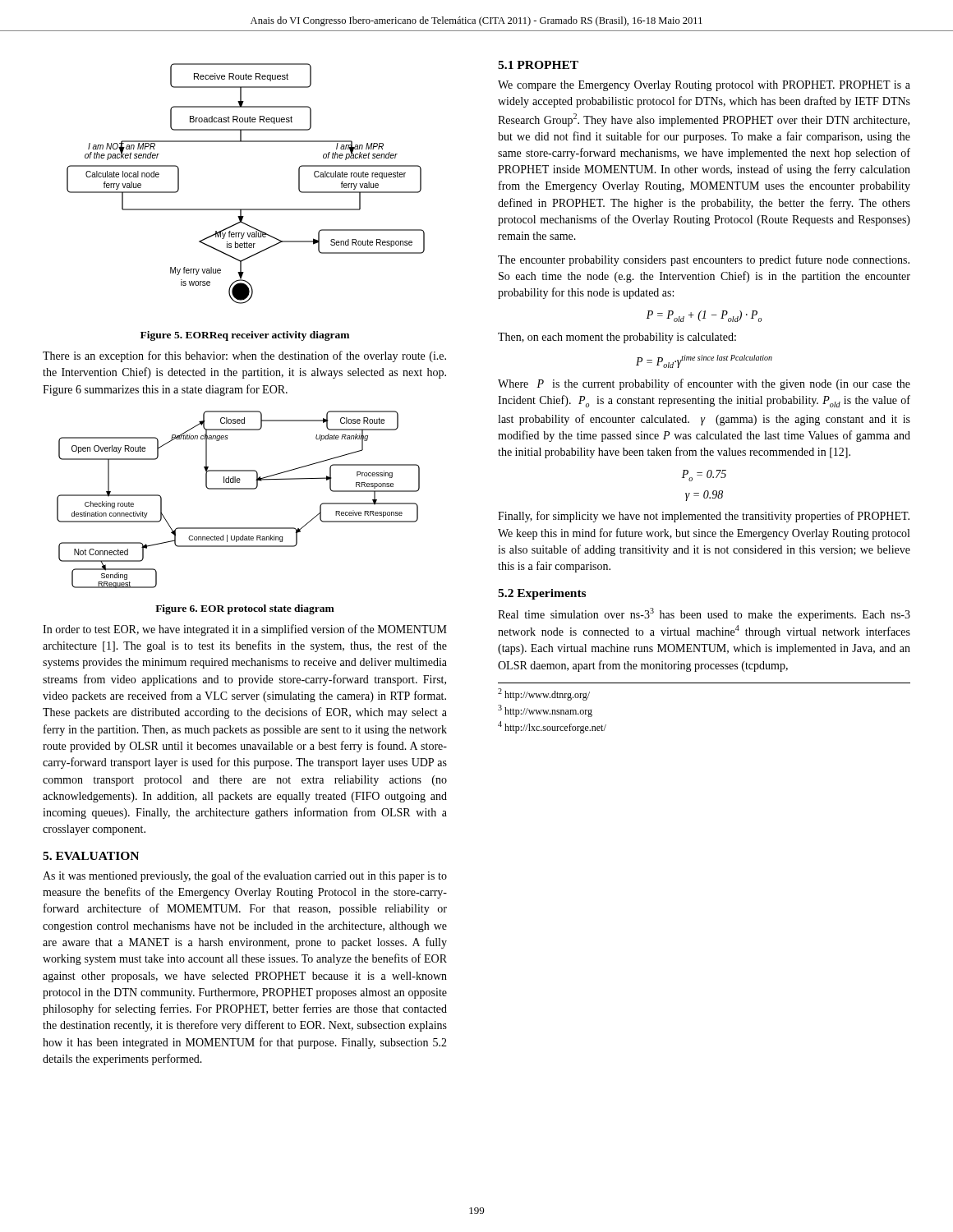This screenshot has width=953, height=1232.
Task: Locate the passage starting "5.1 PROPHET"
Action: (538, 64)
